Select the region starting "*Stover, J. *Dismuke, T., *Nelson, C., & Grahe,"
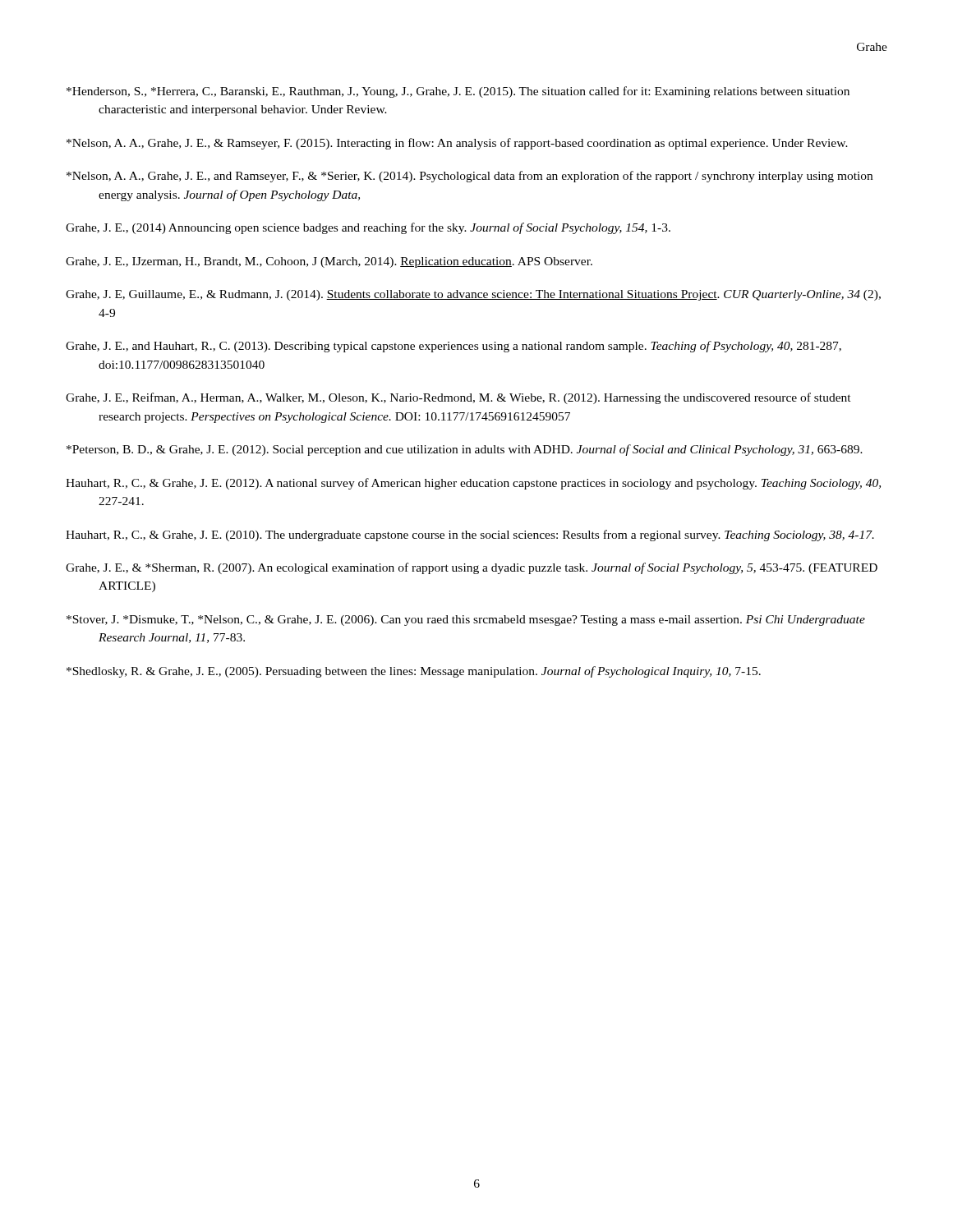Screen dimensions: 1232x953 tap(465, 628)
